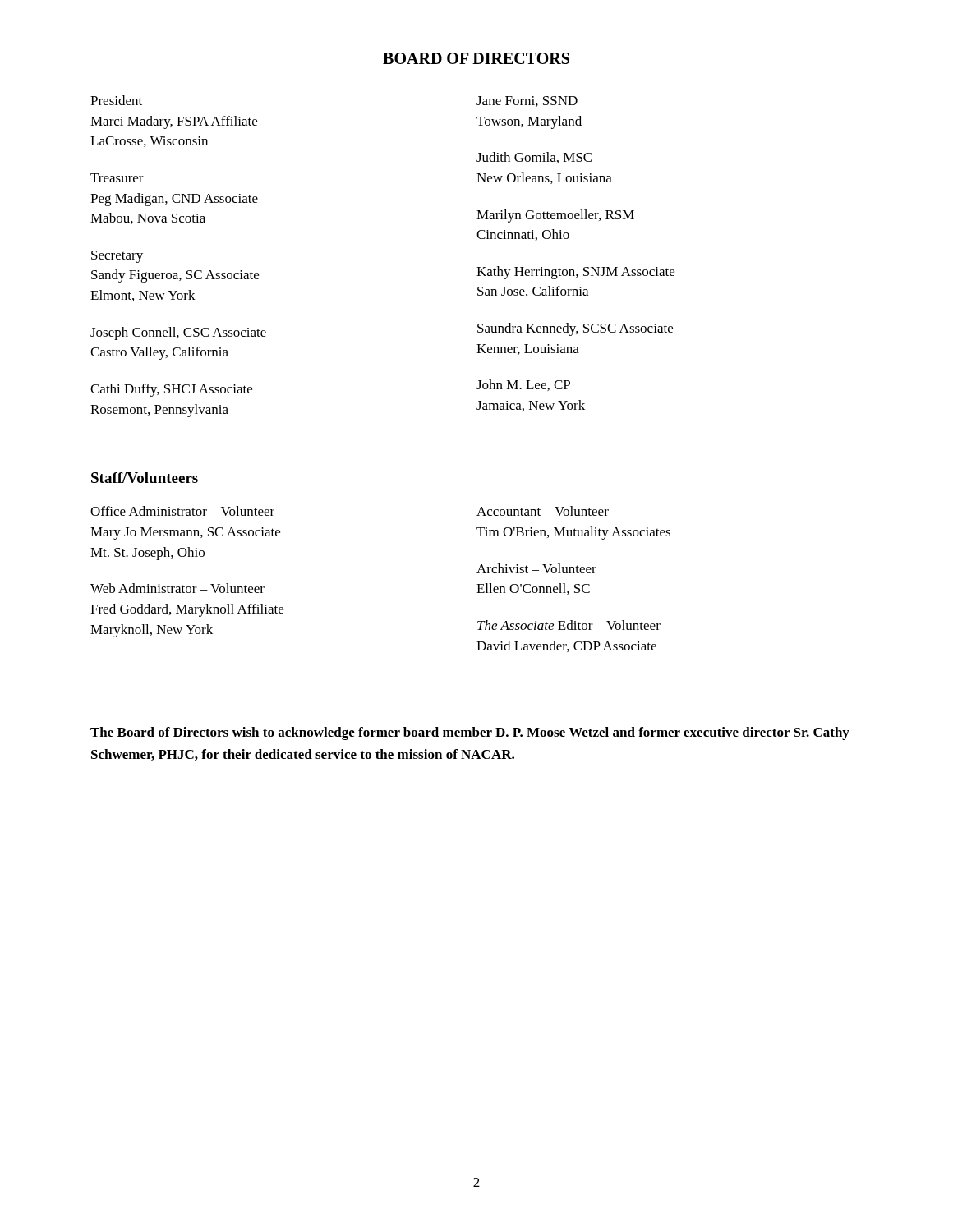Click the passage that begins "Kathy Herrington, SNJM"

click(x=576, y=281)
